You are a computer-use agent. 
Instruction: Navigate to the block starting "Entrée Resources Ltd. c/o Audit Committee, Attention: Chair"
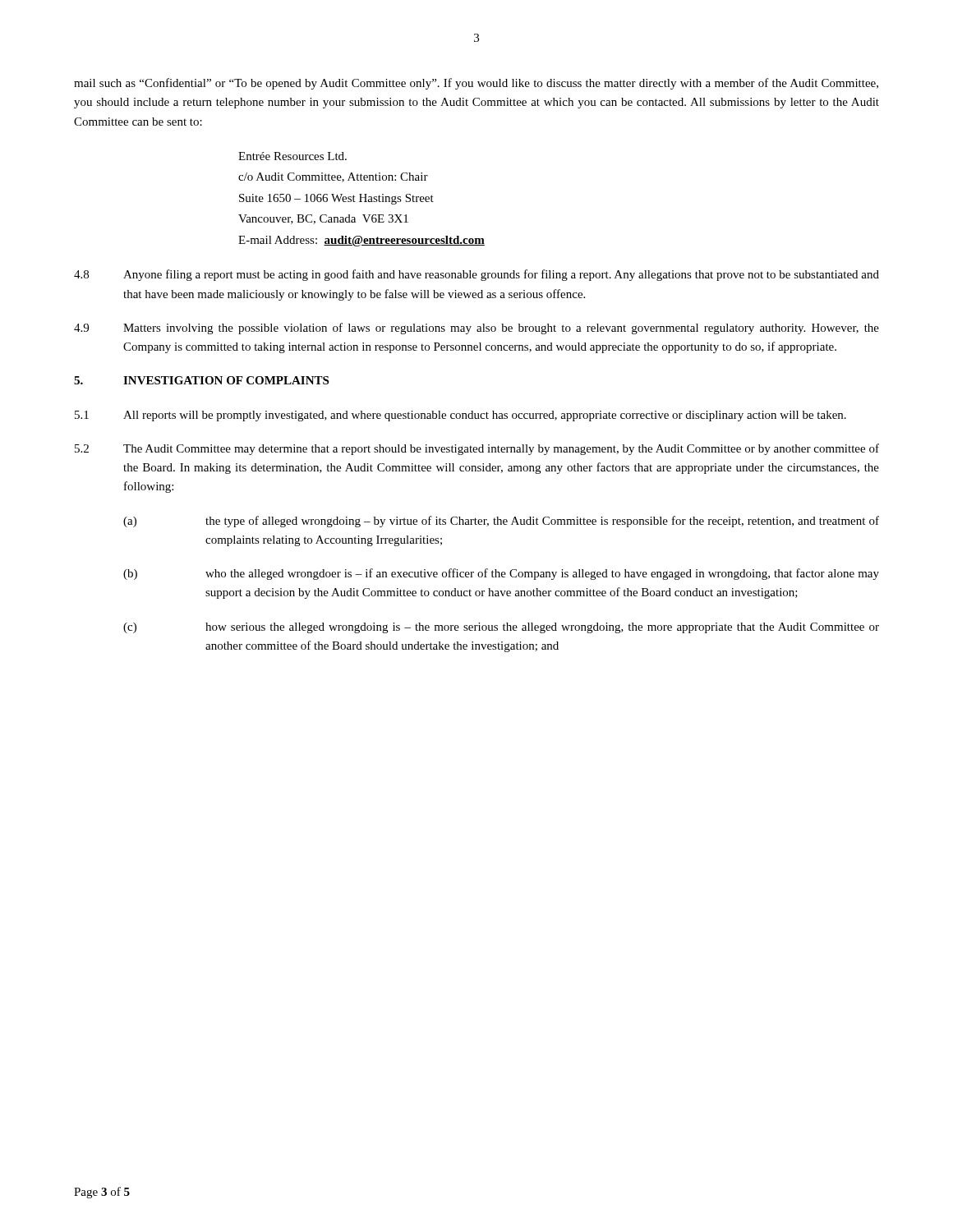click(361, 198)
